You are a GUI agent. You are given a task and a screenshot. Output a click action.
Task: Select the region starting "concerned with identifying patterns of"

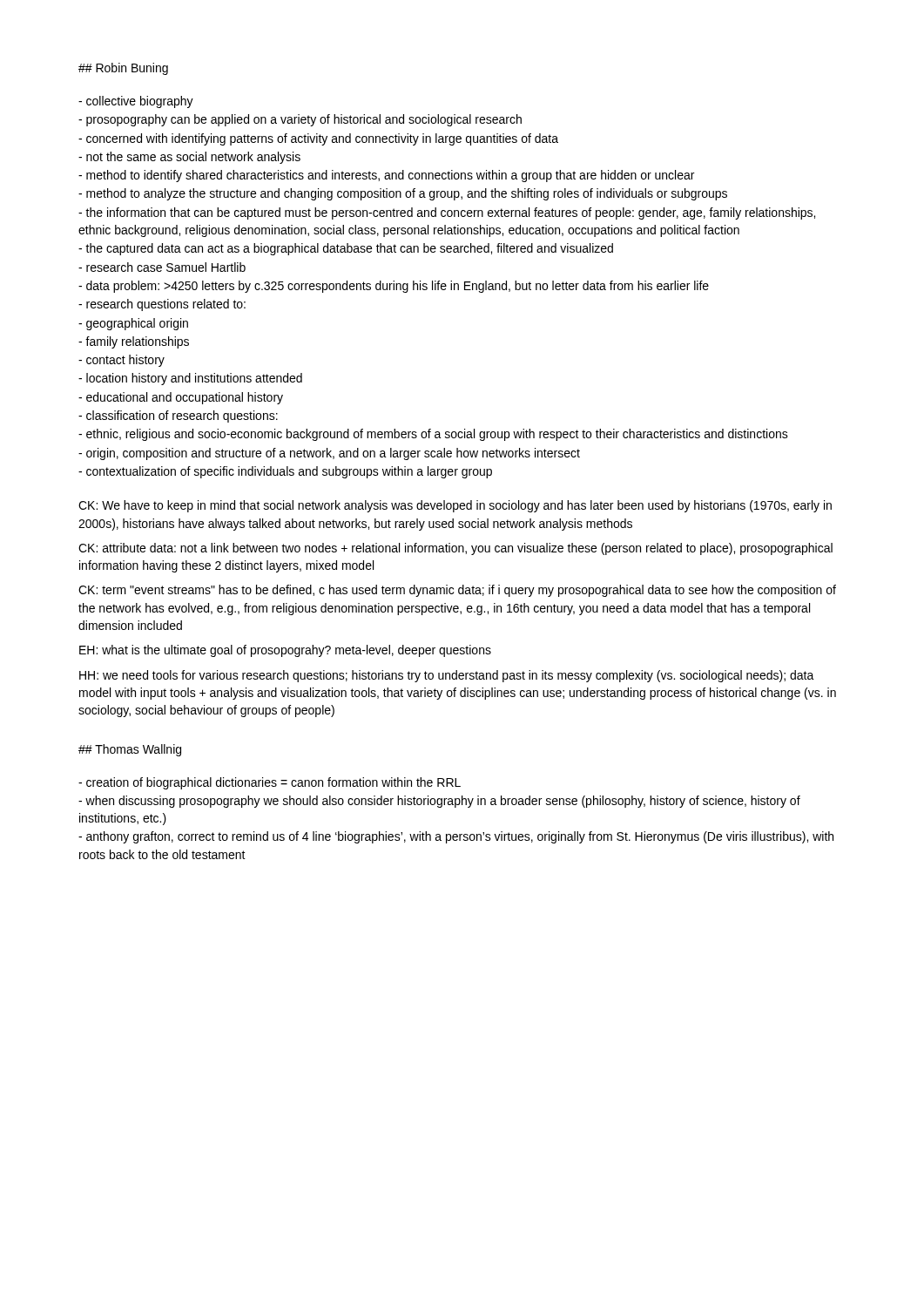(x=318, y=138)
